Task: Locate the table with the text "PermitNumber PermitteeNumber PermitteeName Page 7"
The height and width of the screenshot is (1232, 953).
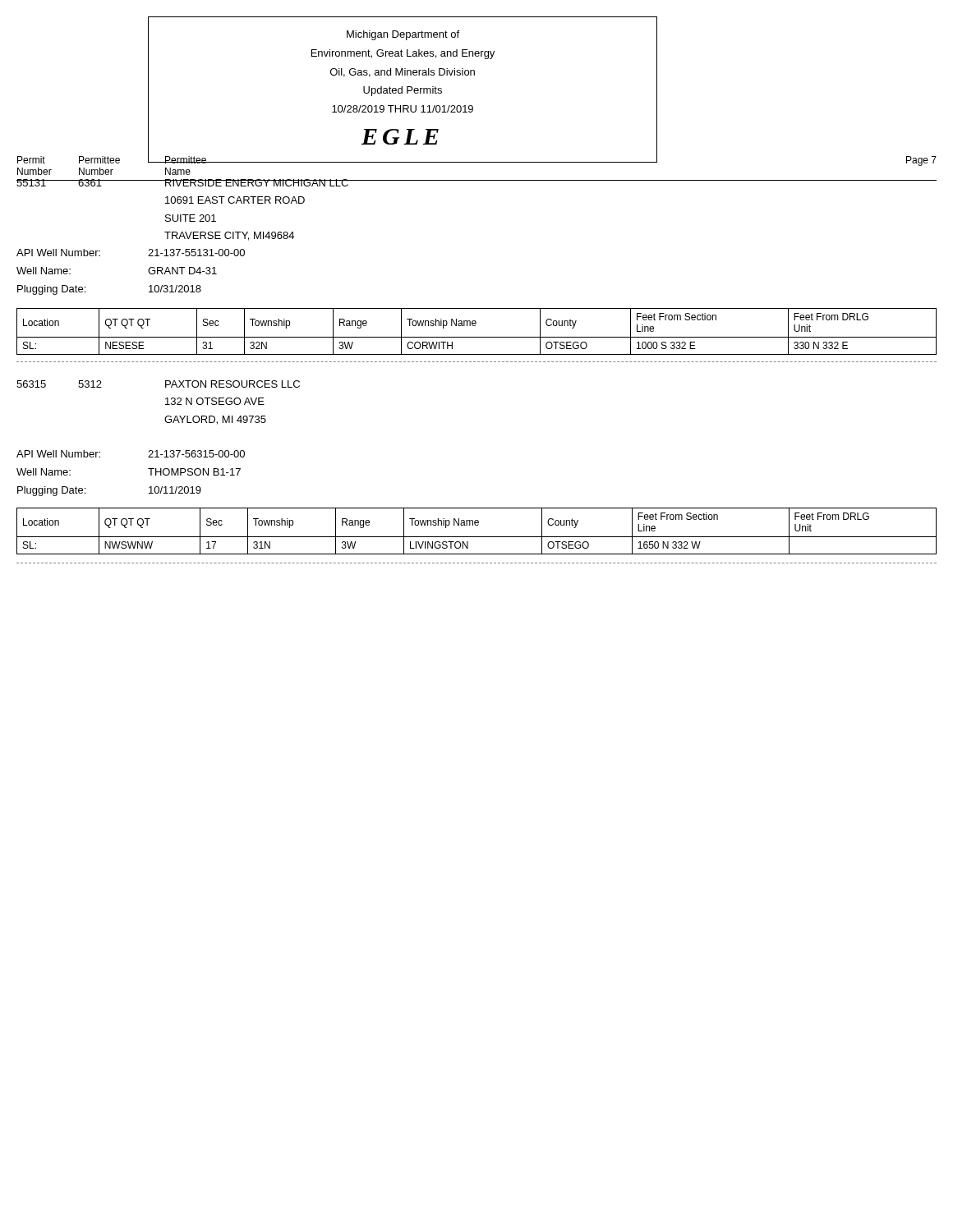Action: pos(476,166)
